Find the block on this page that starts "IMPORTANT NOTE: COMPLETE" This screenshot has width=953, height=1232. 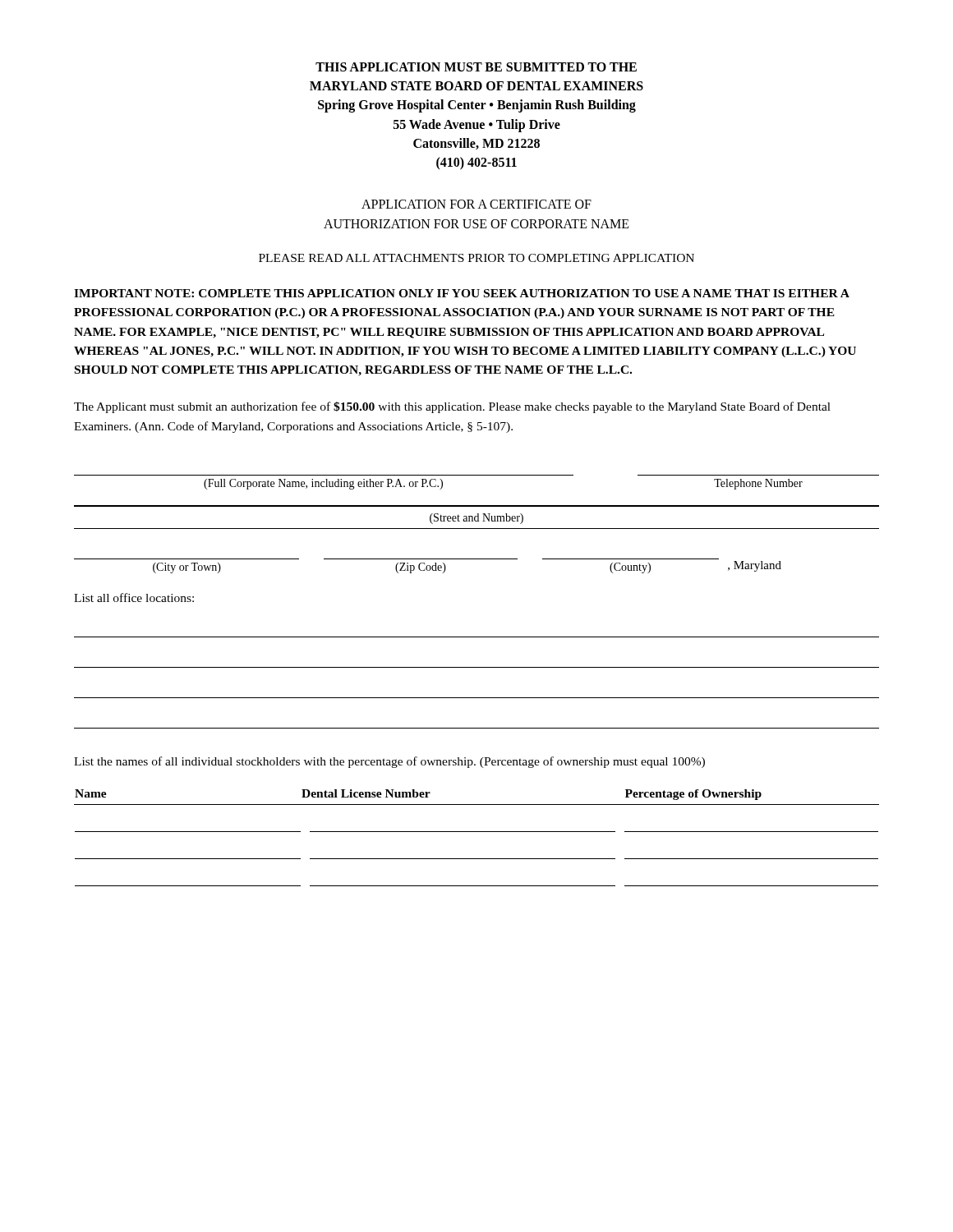coord(465,331)
